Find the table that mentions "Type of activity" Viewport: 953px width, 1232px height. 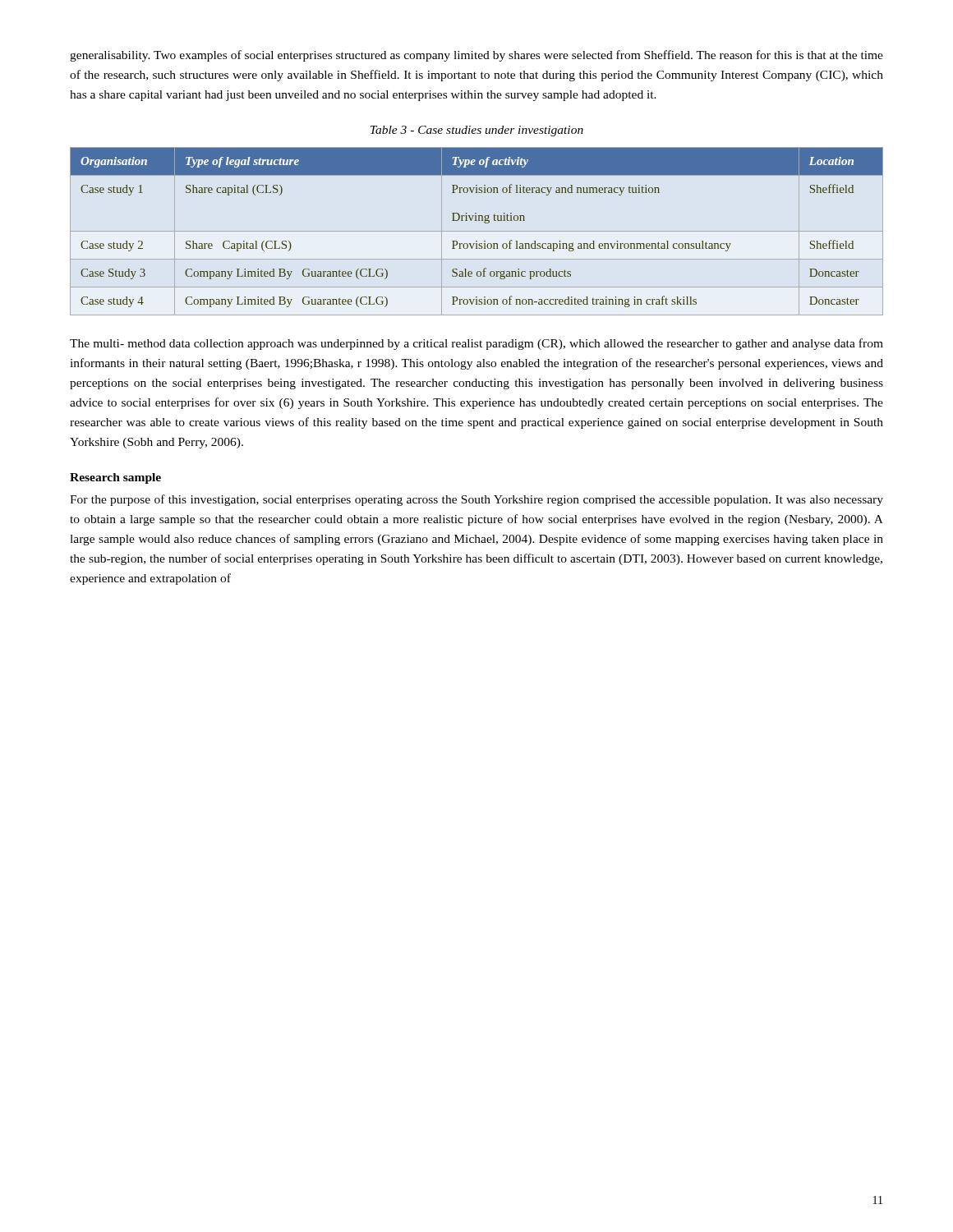[x=476, y=231]
